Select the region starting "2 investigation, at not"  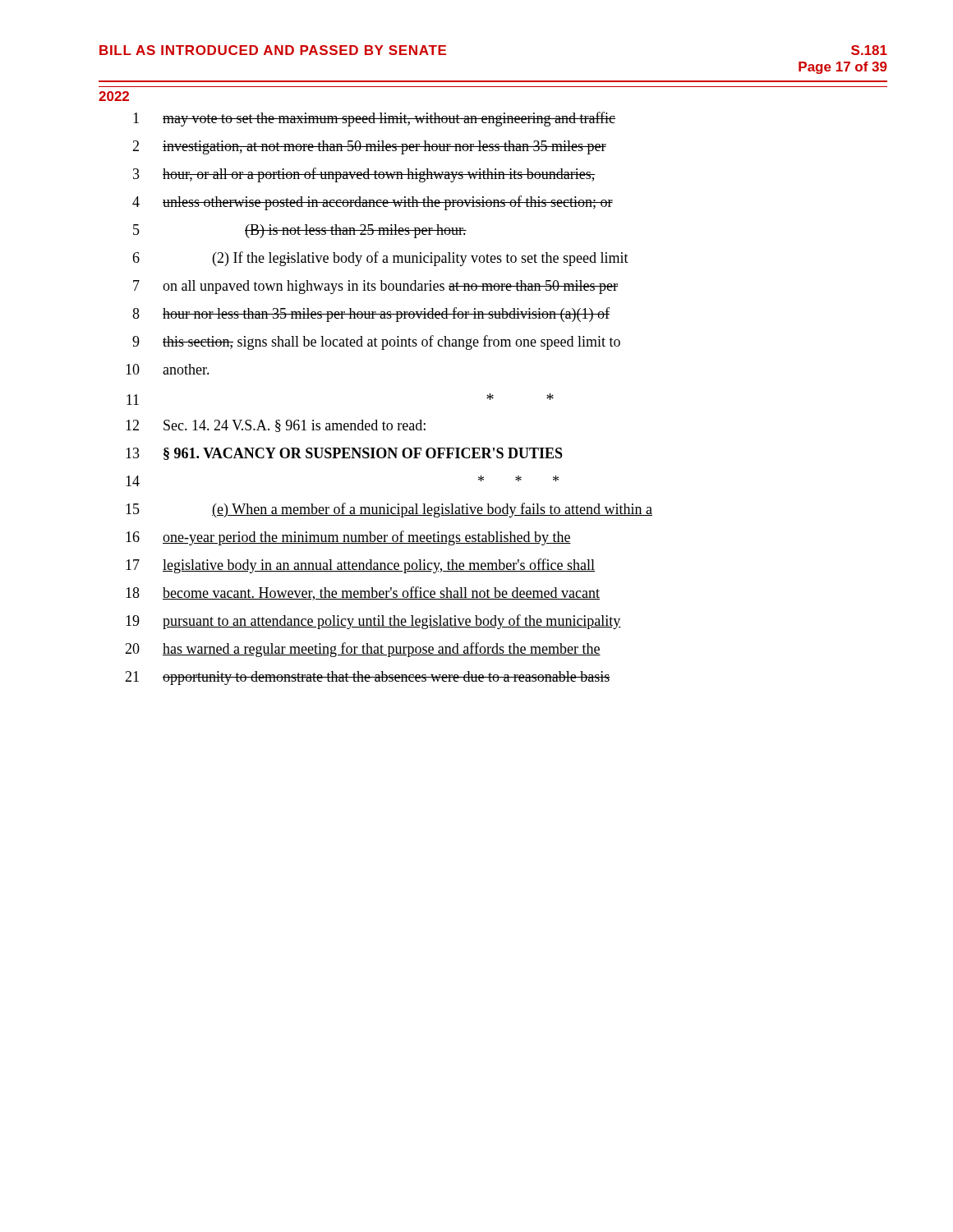(x=493, y=146)
